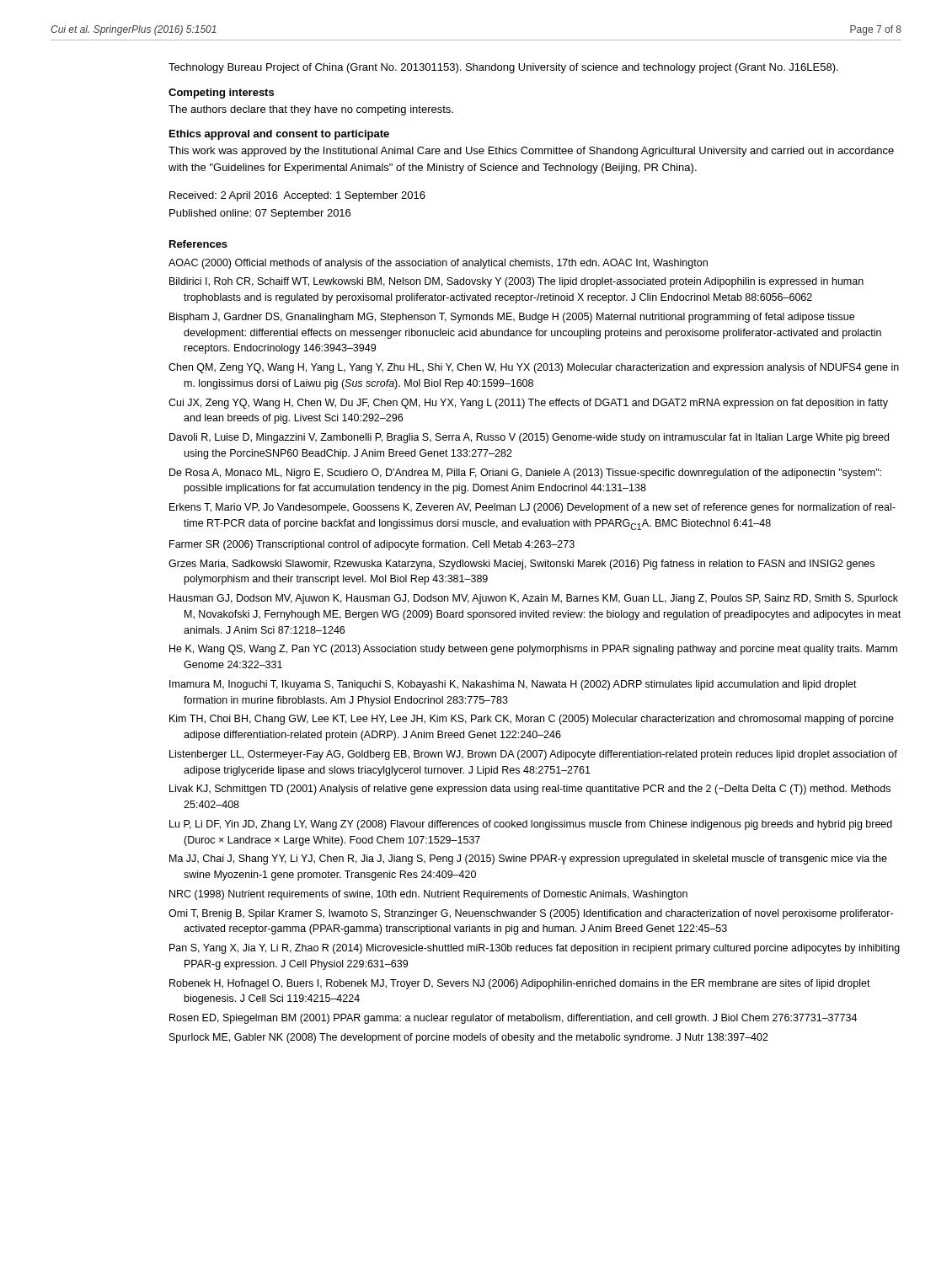Image resolution: width=952 pixels, height=1264 pixels.
Task: Find the text block that reads "Farmer SR (2006) Transcriptional control of adipocyte"
Action: coord(372,544)
